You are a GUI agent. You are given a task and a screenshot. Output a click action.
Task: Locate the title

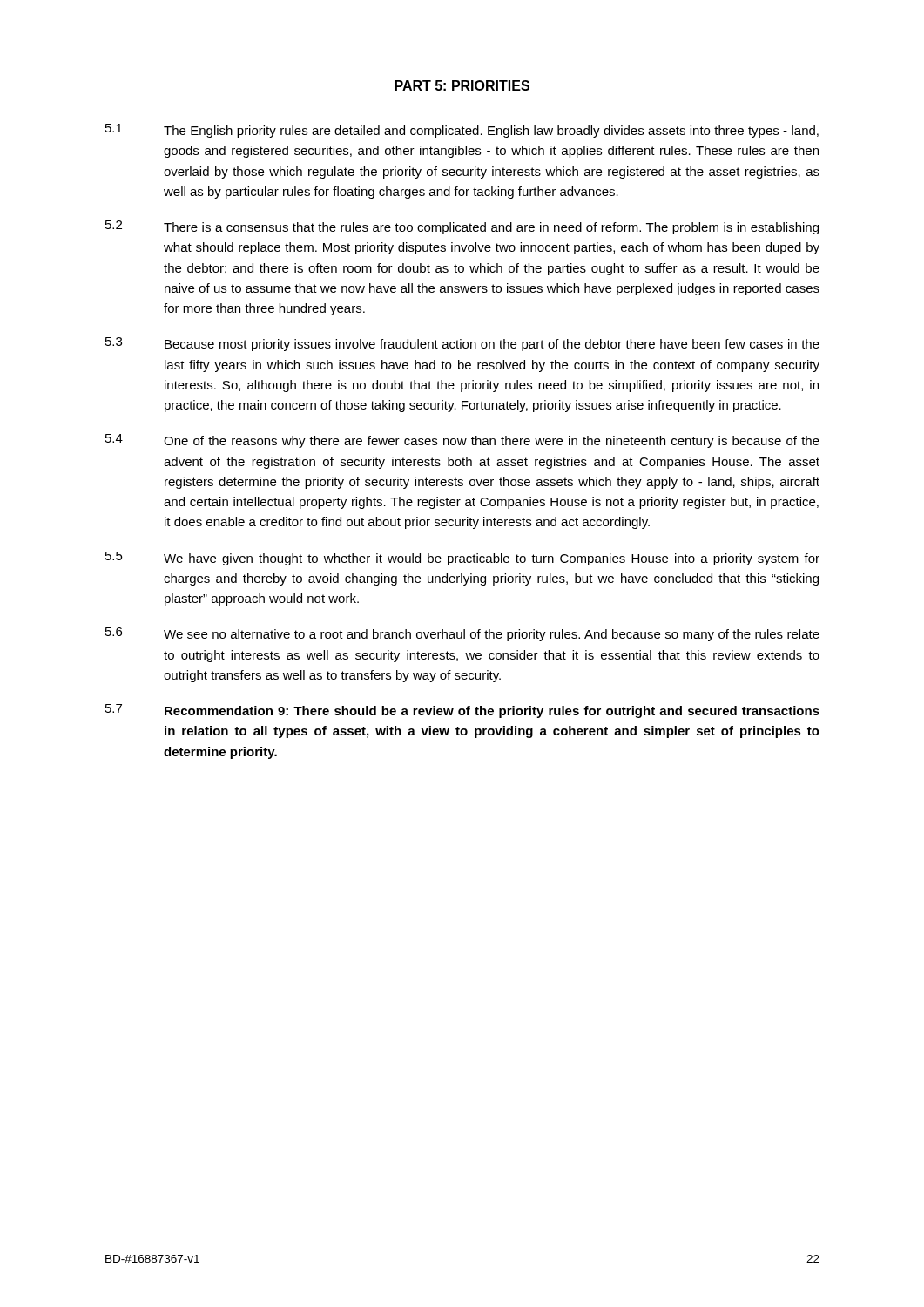tap(462, 86)
